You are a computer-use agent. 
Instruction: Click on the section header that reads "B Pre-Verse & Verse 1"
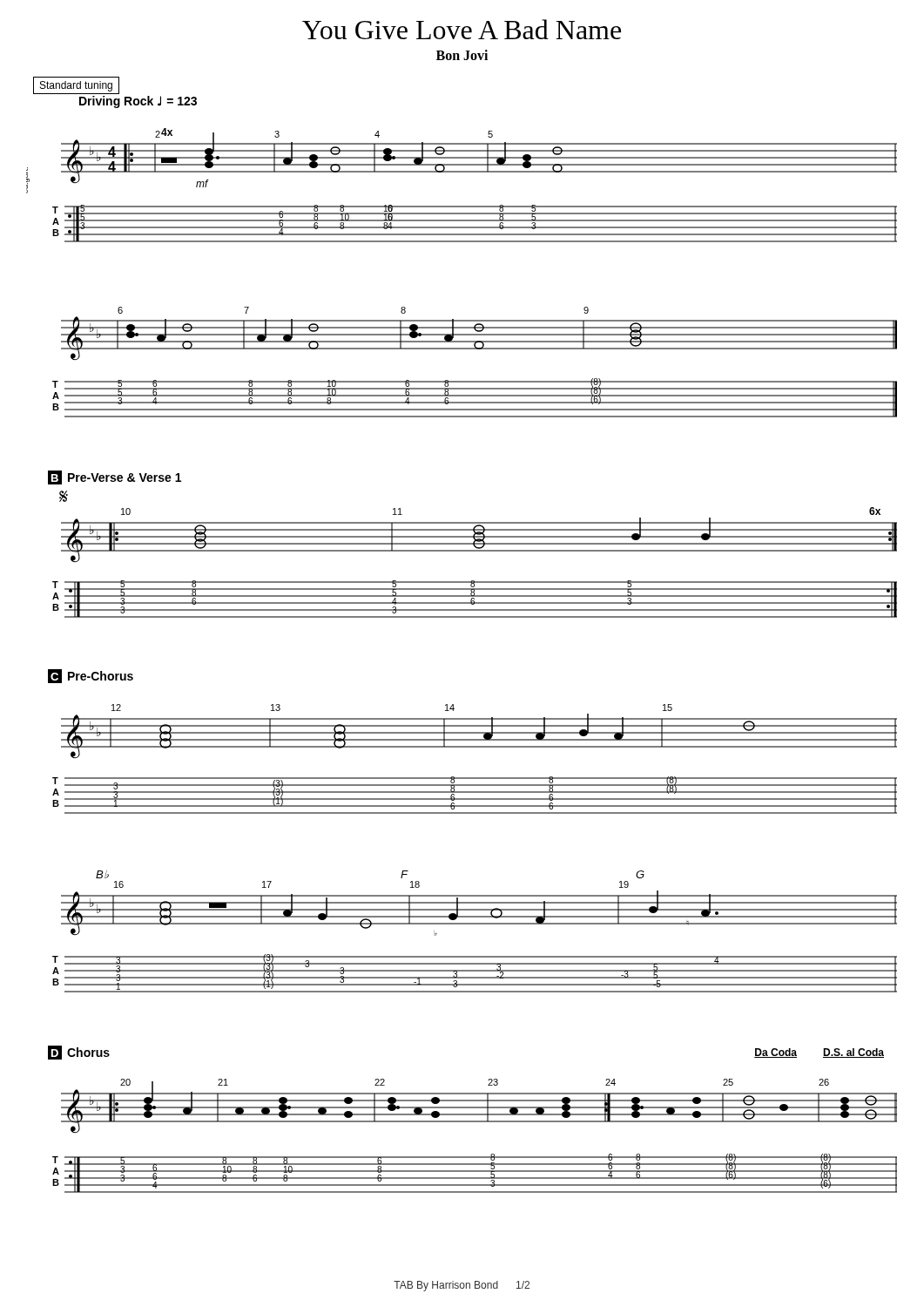tap(115, 478)
